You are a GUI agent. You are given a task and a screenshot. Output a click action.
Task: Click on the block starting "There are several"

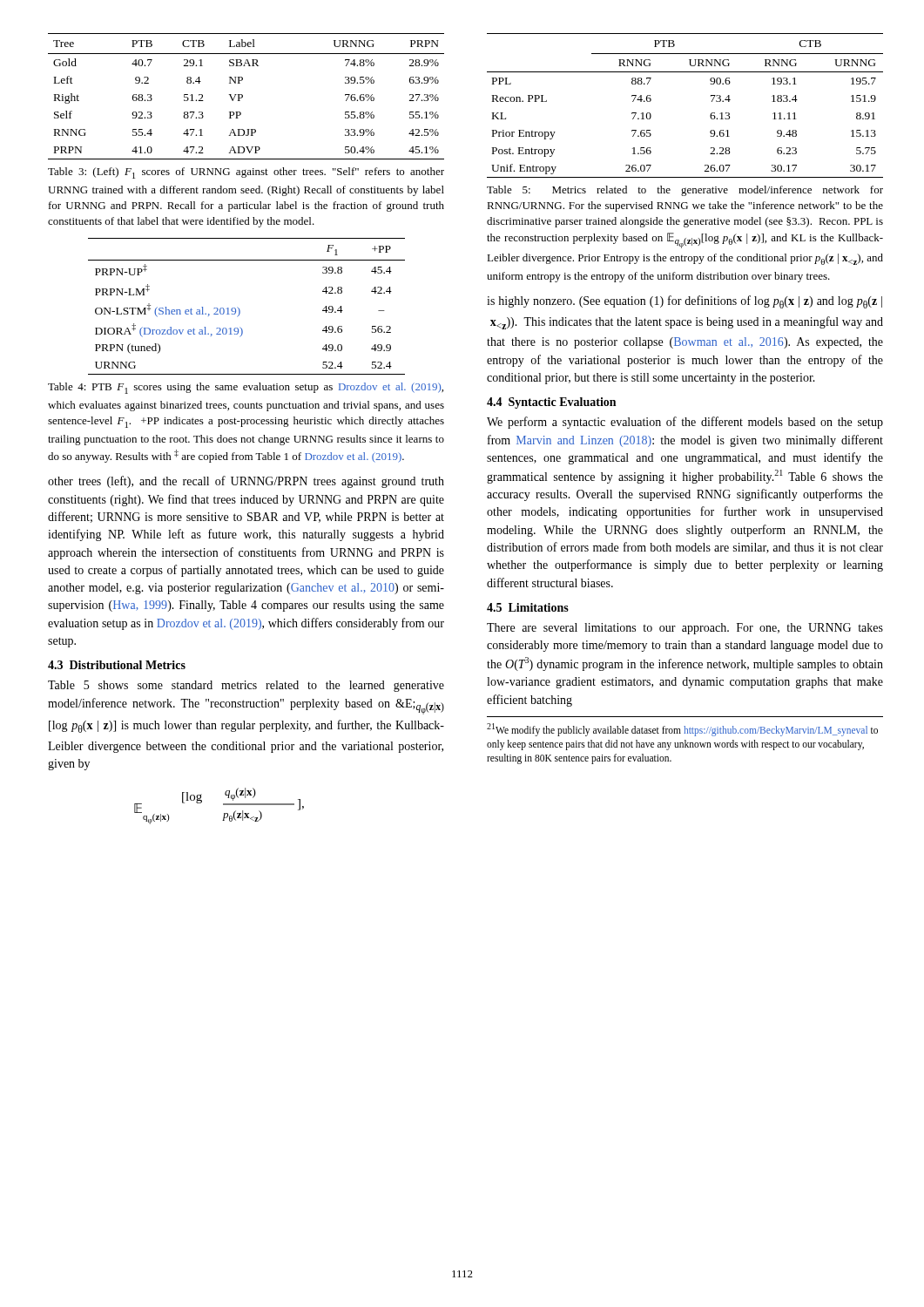[x=685, y=664]
